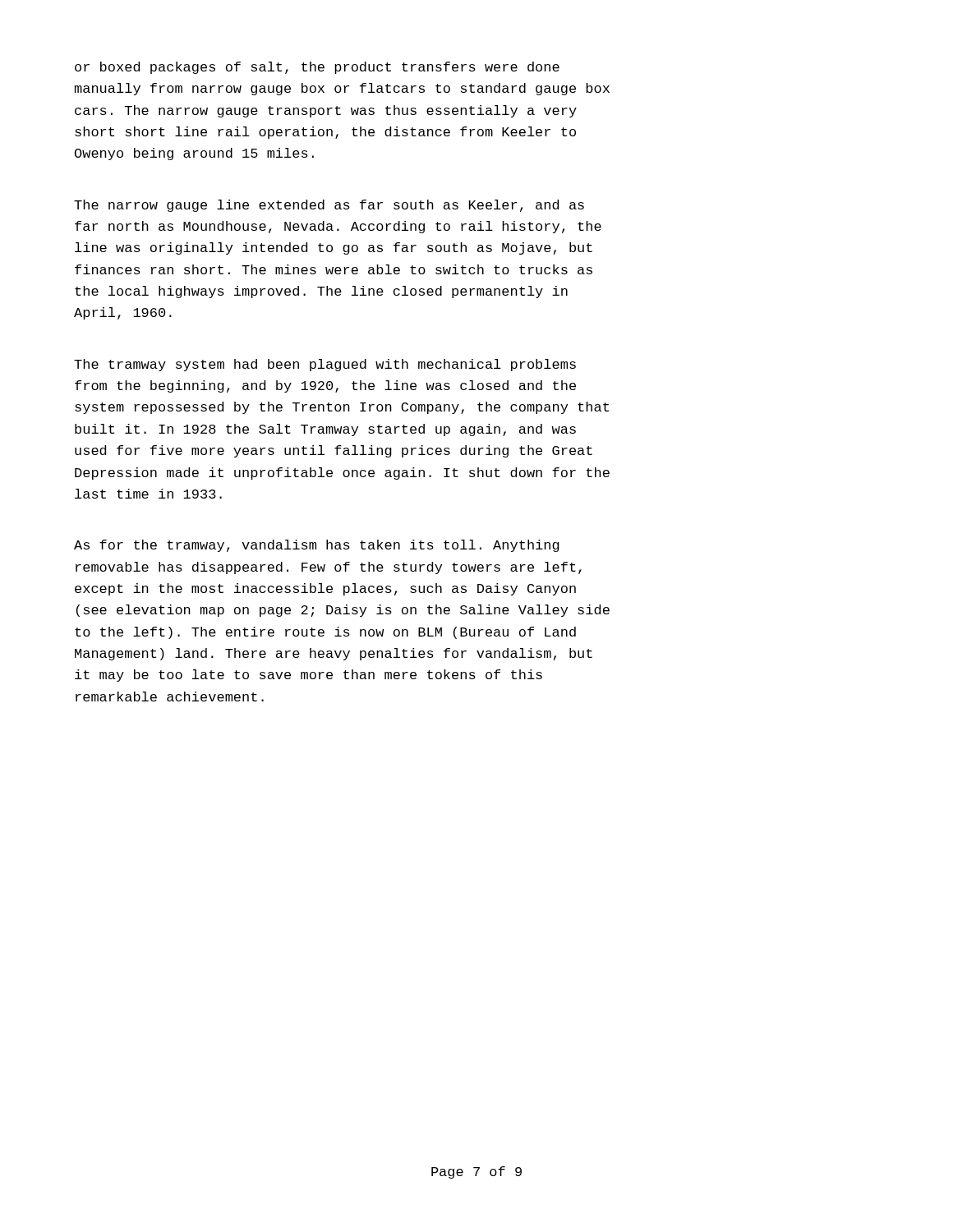Viewport: 953px width, 1232px height.
Task: Click on the text block that reads "The tramway system had been plagued"
Action: click(342, 430)
